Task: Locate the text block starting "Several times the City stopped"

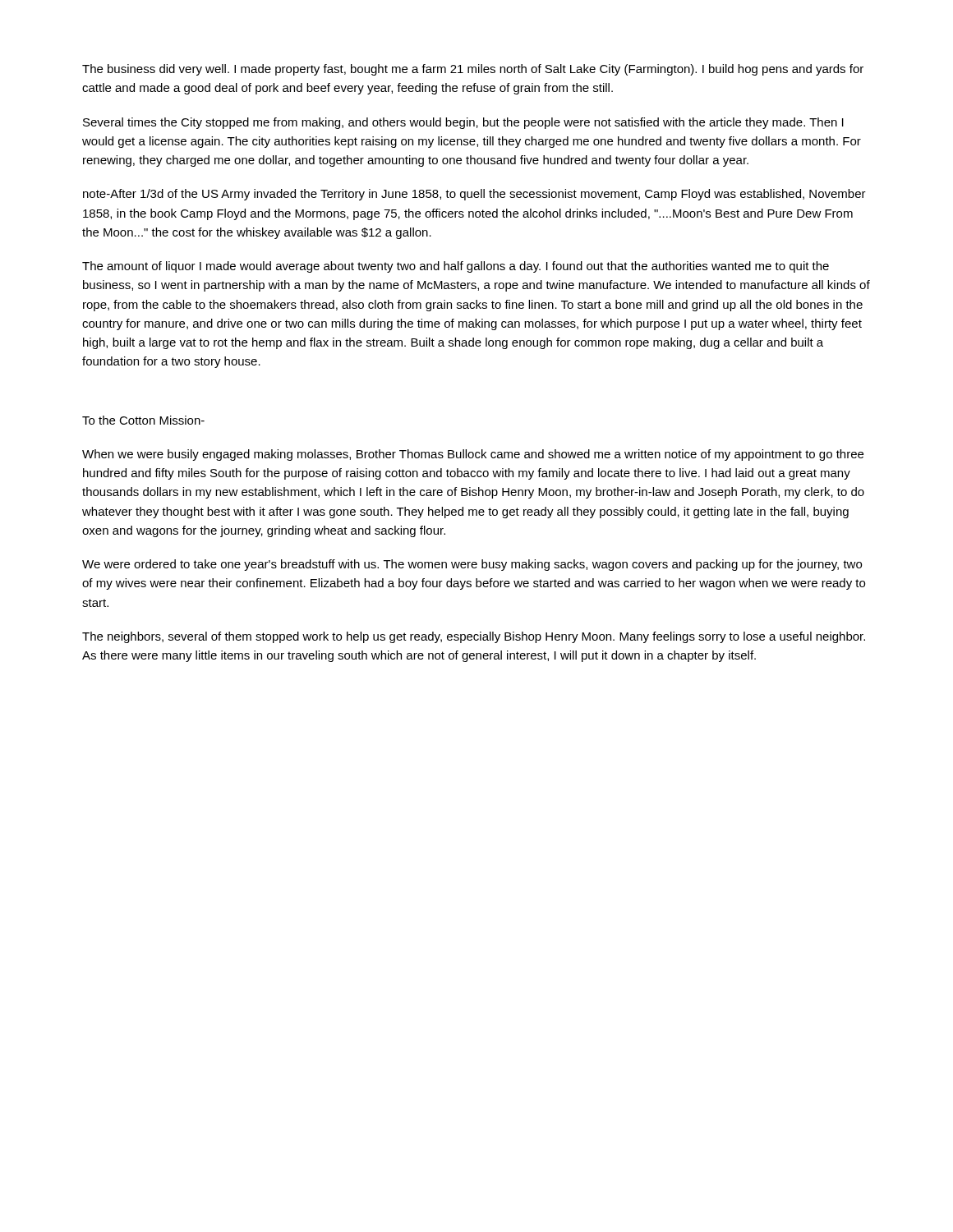Action: point(471,141)
